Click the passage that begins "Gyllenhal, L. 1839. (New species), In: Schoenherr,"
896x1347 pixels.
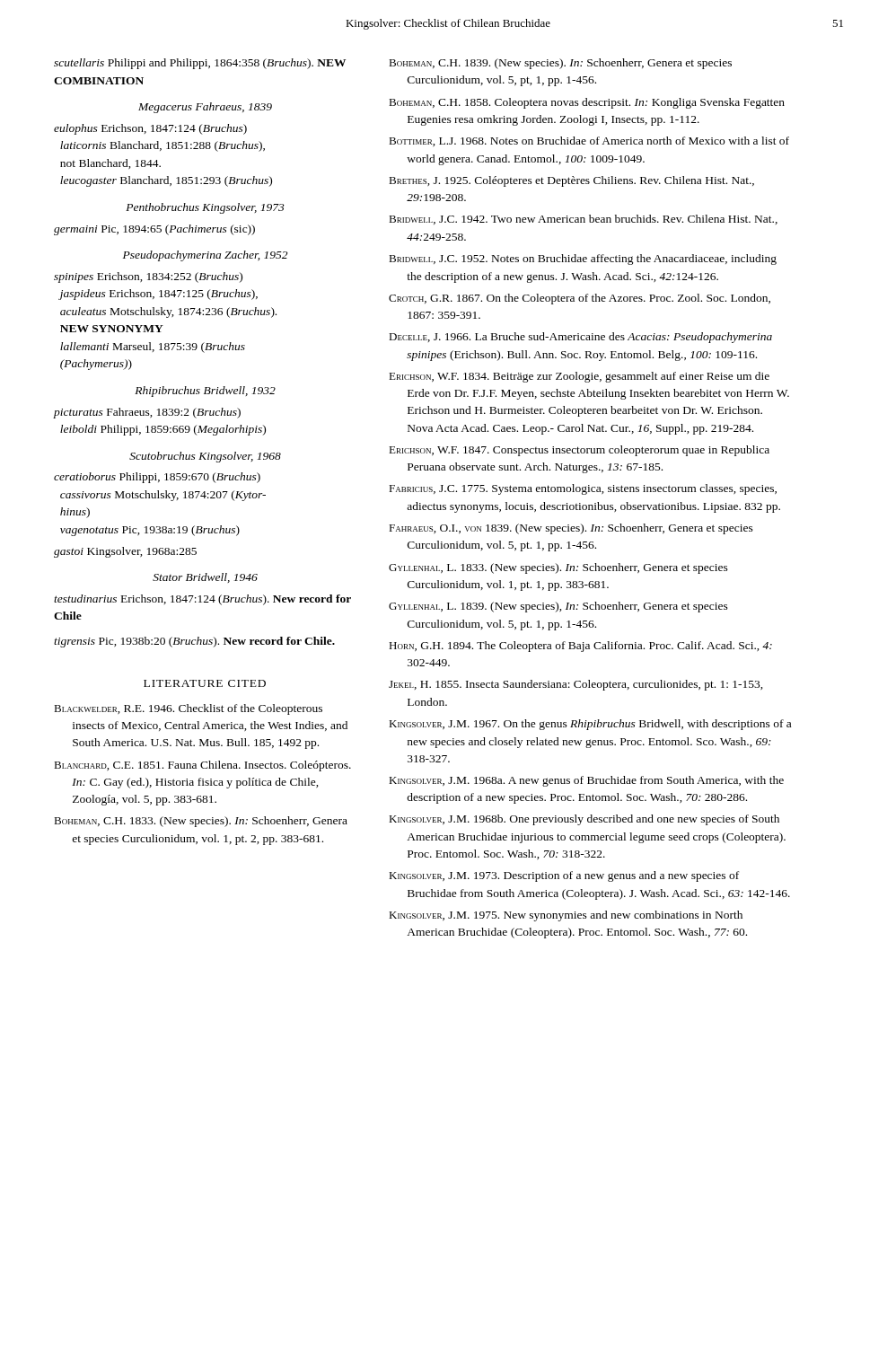558,615
